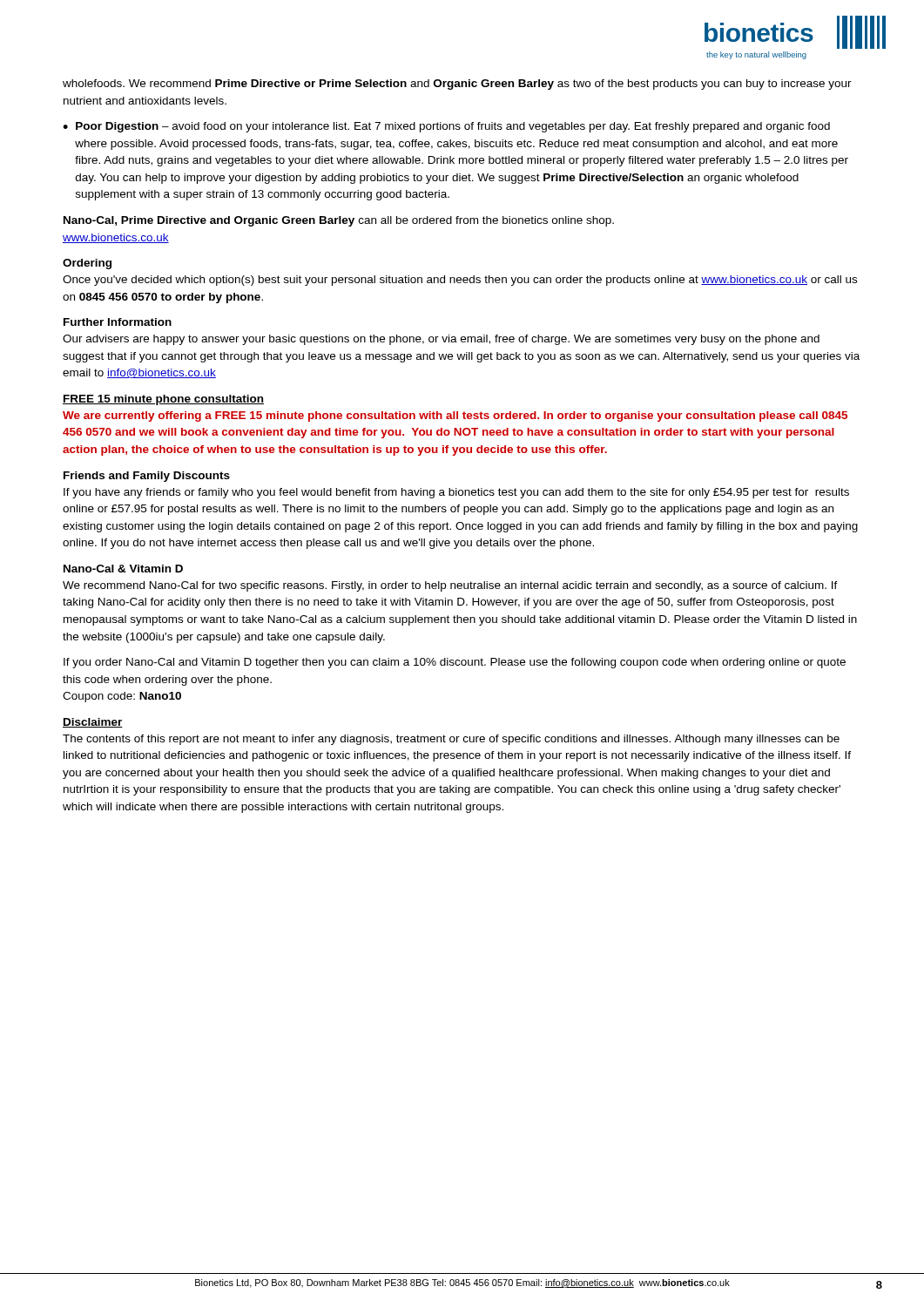The width and height of the screenshot is (924, 1307).
Task: Locate the text block starting "Further Information"
Action: 117,322
